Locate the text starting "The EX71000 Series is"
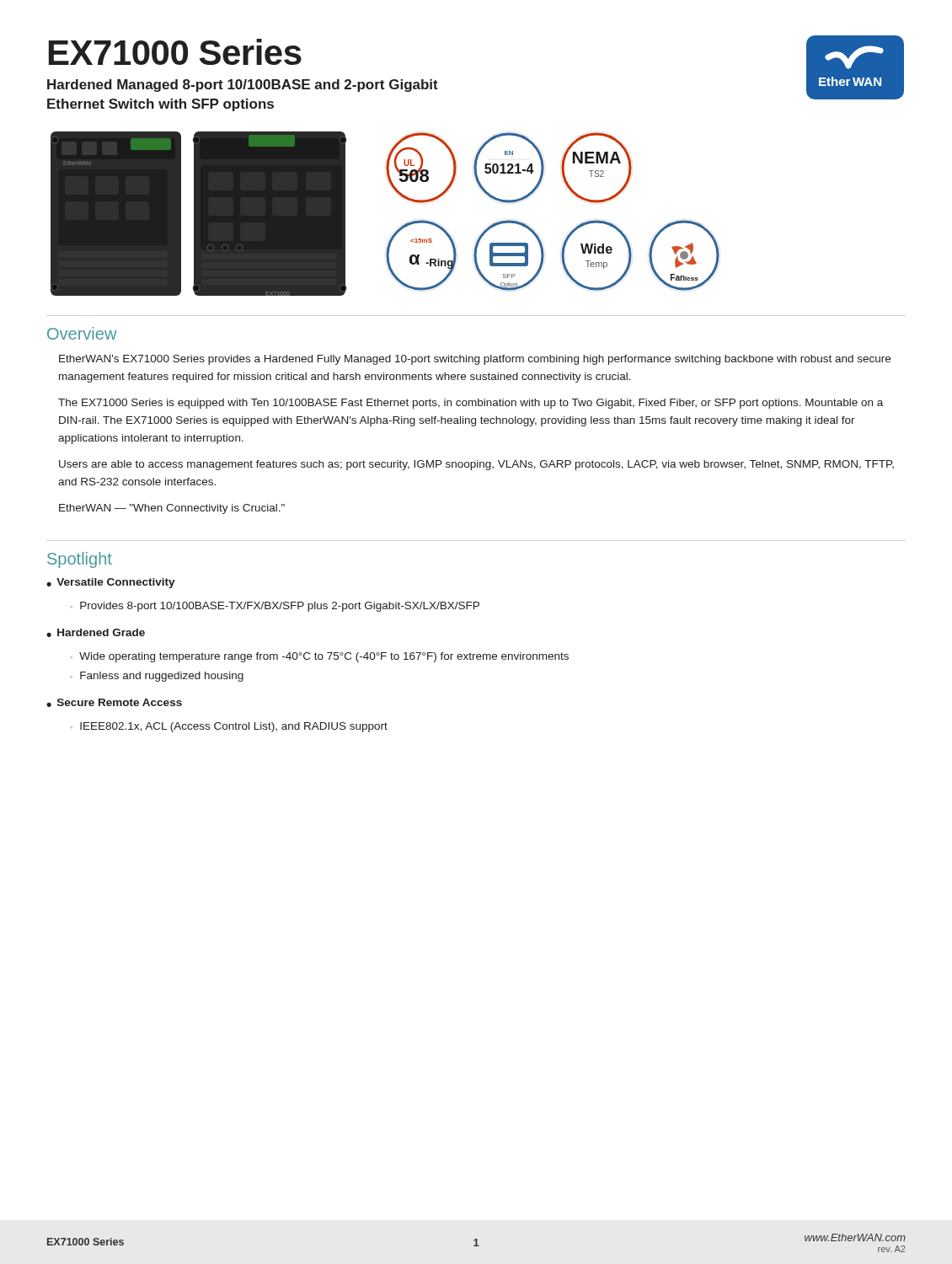Viewport: 952px width, 1264px height. (476, 421)
